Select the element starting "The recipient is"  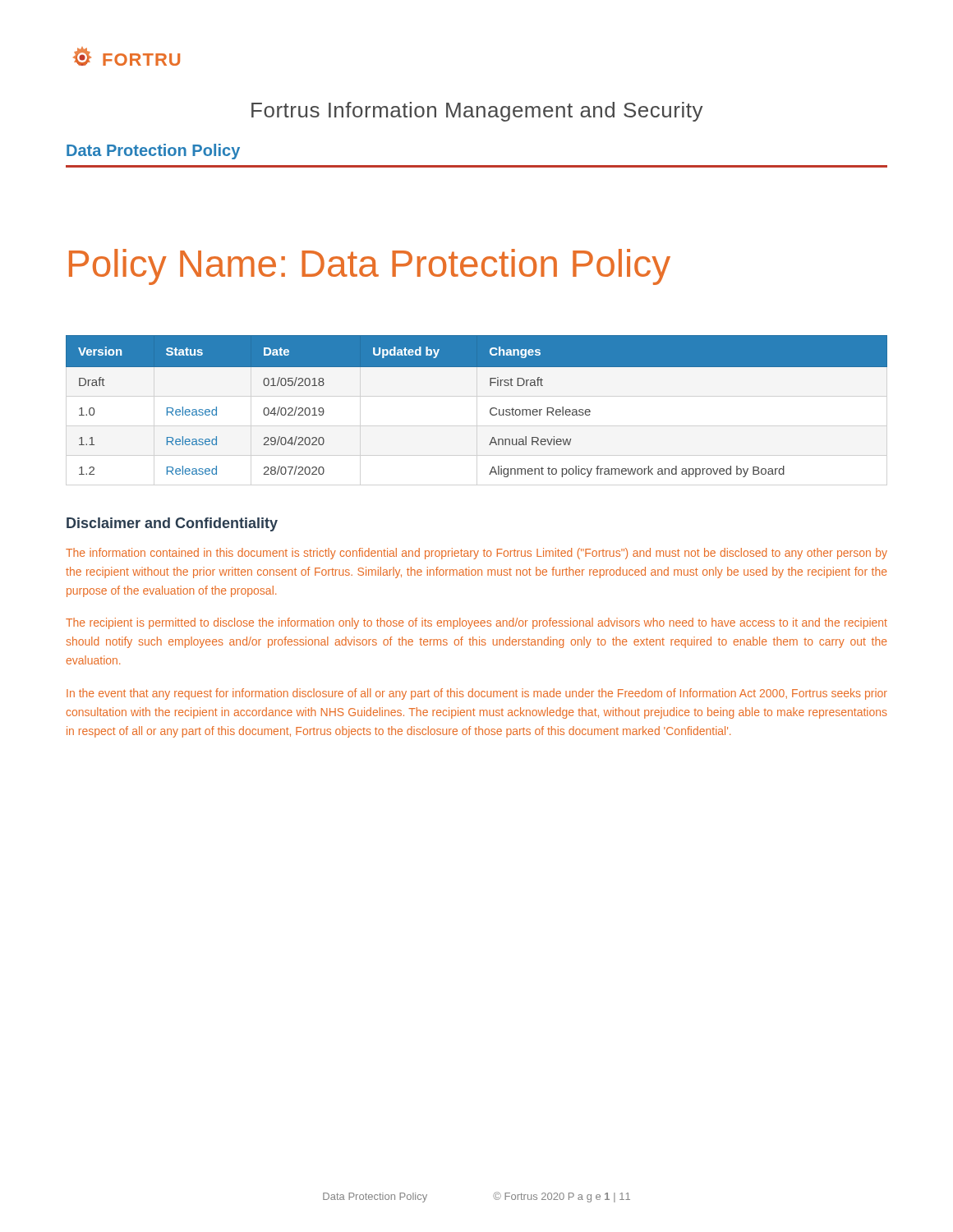[x=476, y=642]
